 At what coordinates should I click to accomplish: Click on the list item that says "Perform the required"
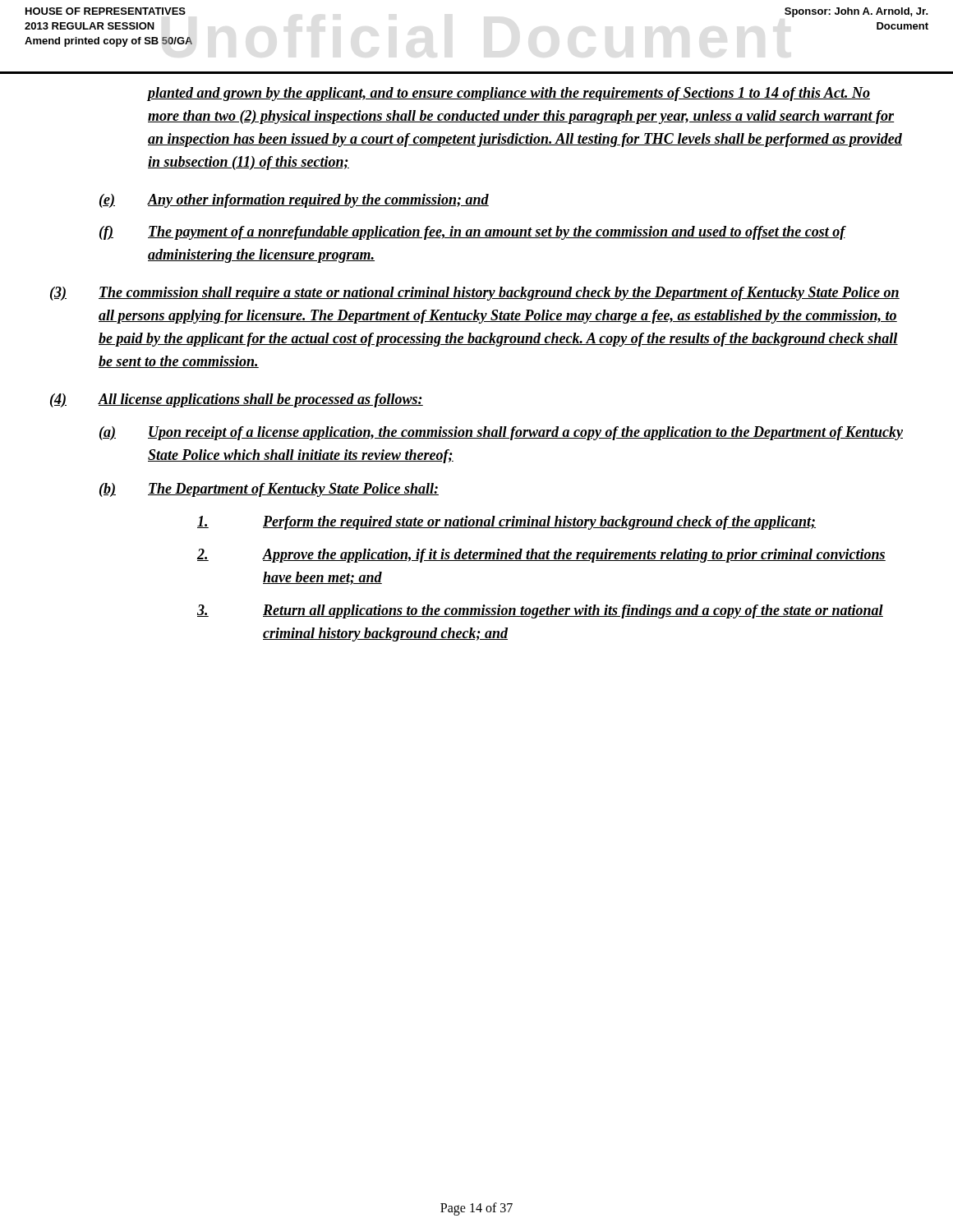tap(507, 523)
